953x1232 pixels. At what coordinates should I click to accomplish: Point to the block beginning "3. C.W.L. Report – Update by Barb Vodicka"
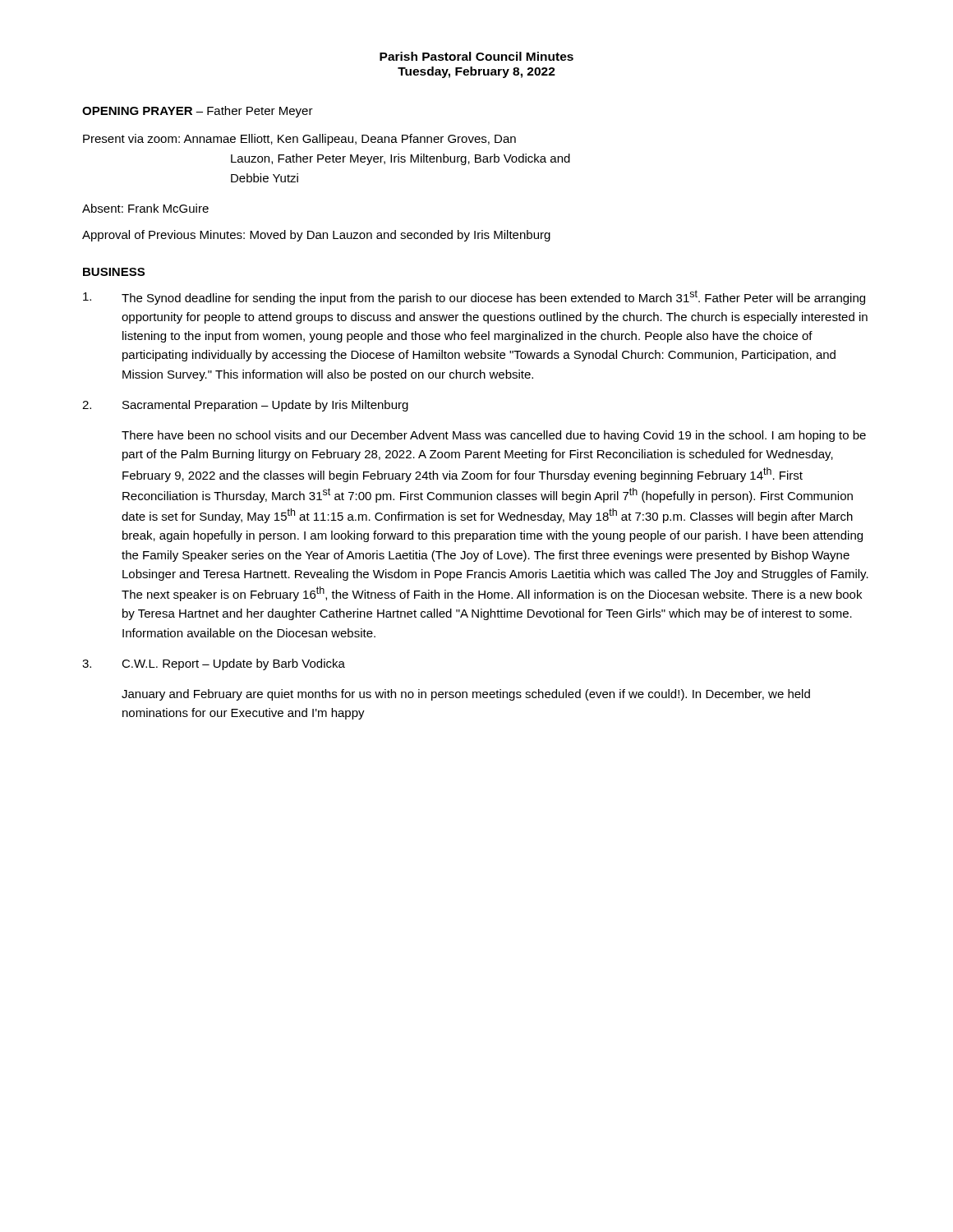(476, 688)
